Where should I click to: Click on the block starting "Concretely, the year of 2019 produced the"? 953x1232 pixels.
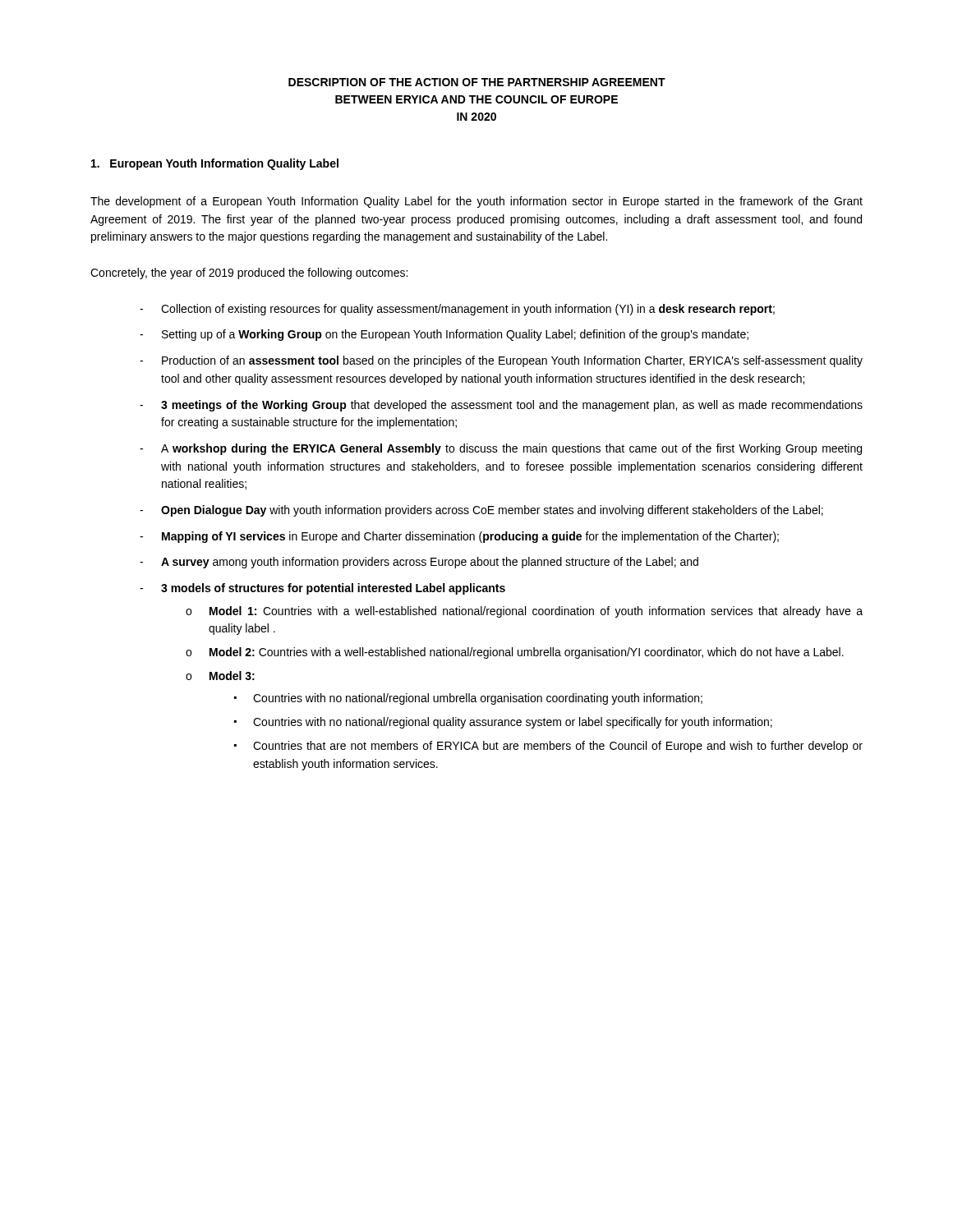coord(249,273)
